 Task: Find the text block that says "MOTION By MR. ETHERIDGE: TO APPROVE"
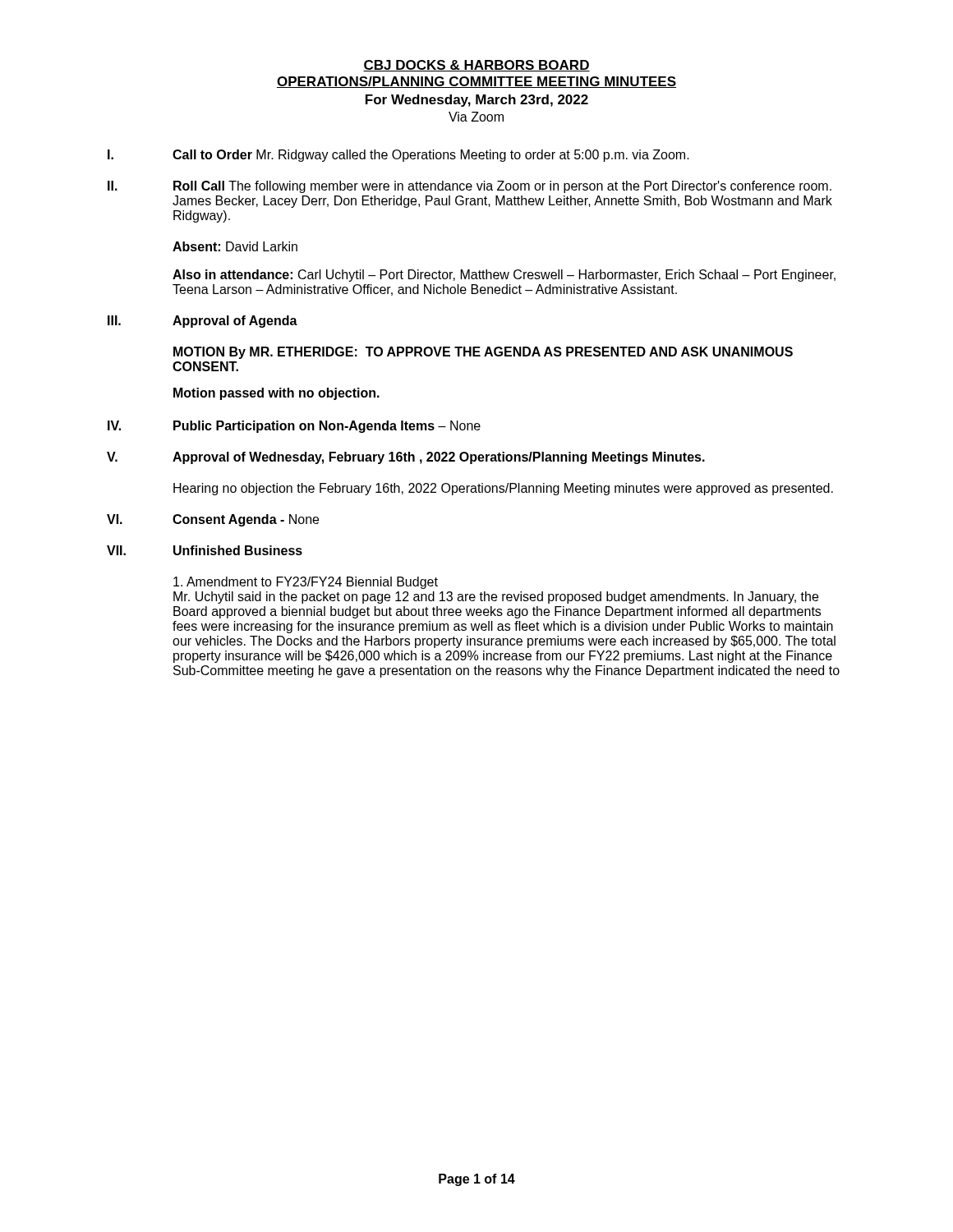click(x=483, y=359)
